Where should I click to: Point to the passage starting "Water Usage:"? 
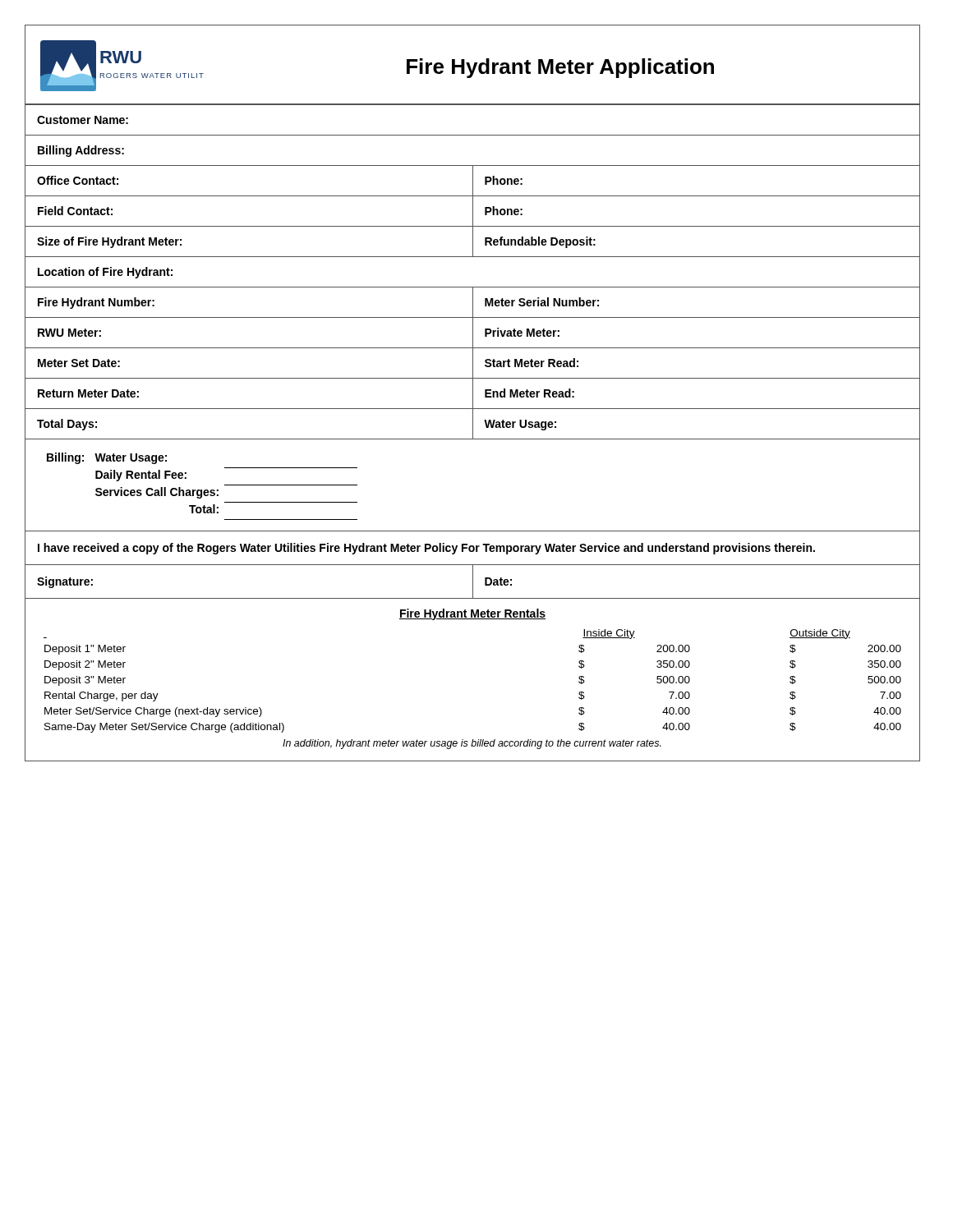tap(521, 424)
